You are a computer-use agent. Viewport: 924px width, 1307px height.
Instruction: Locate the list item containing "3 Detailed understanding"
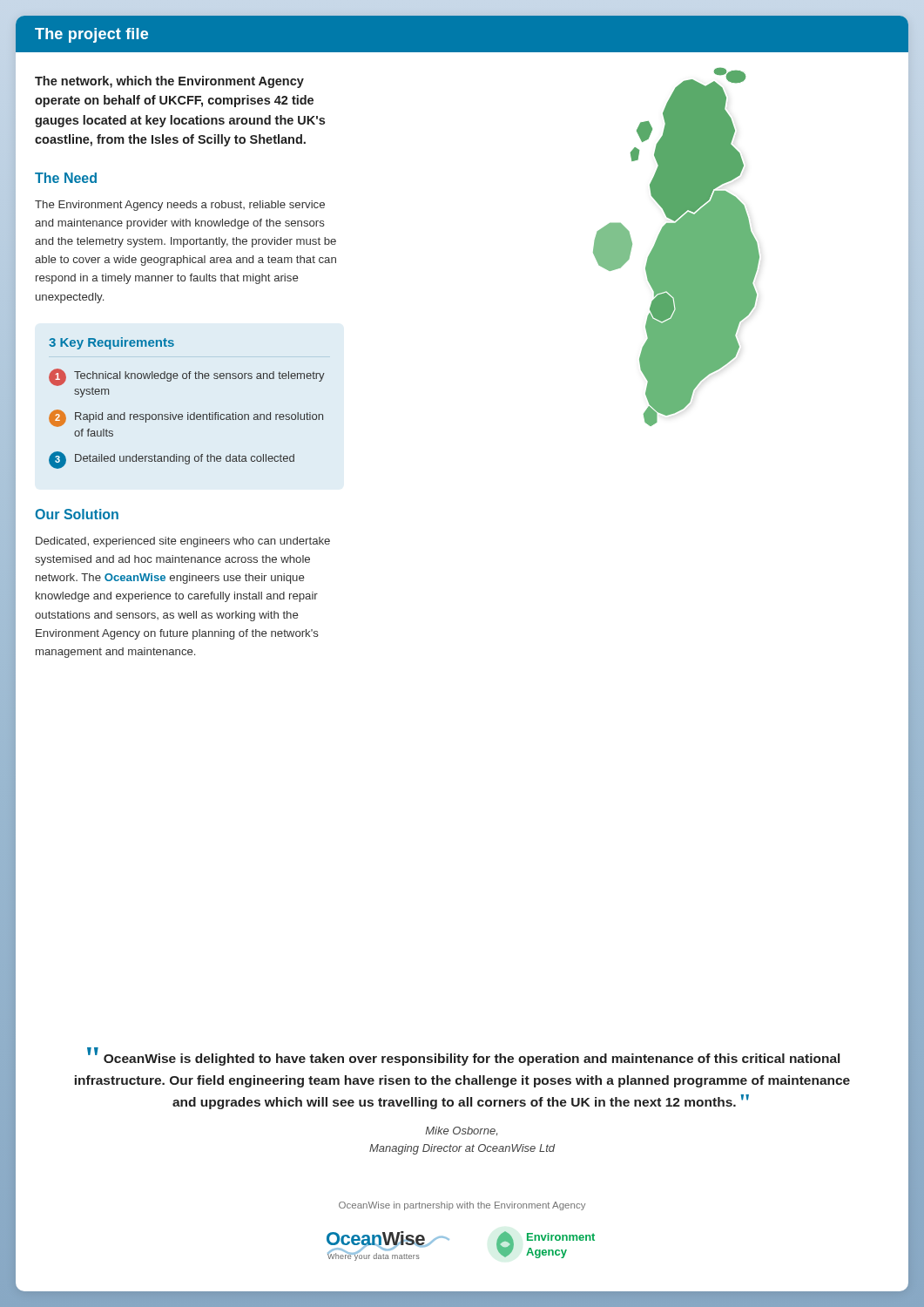pos(172,460)
